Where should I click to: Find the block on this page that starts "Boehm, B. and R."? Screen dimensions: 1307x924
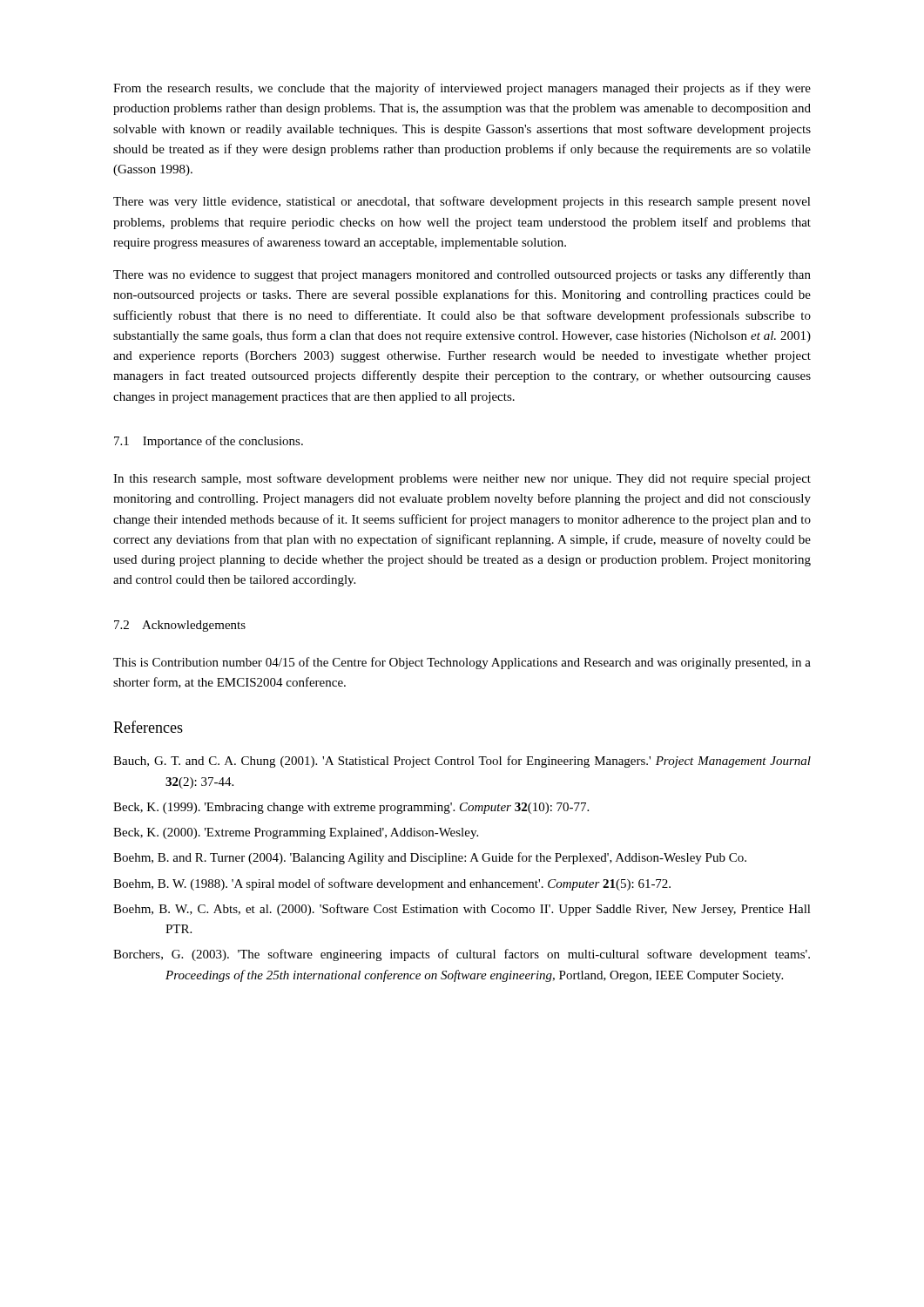430,858
